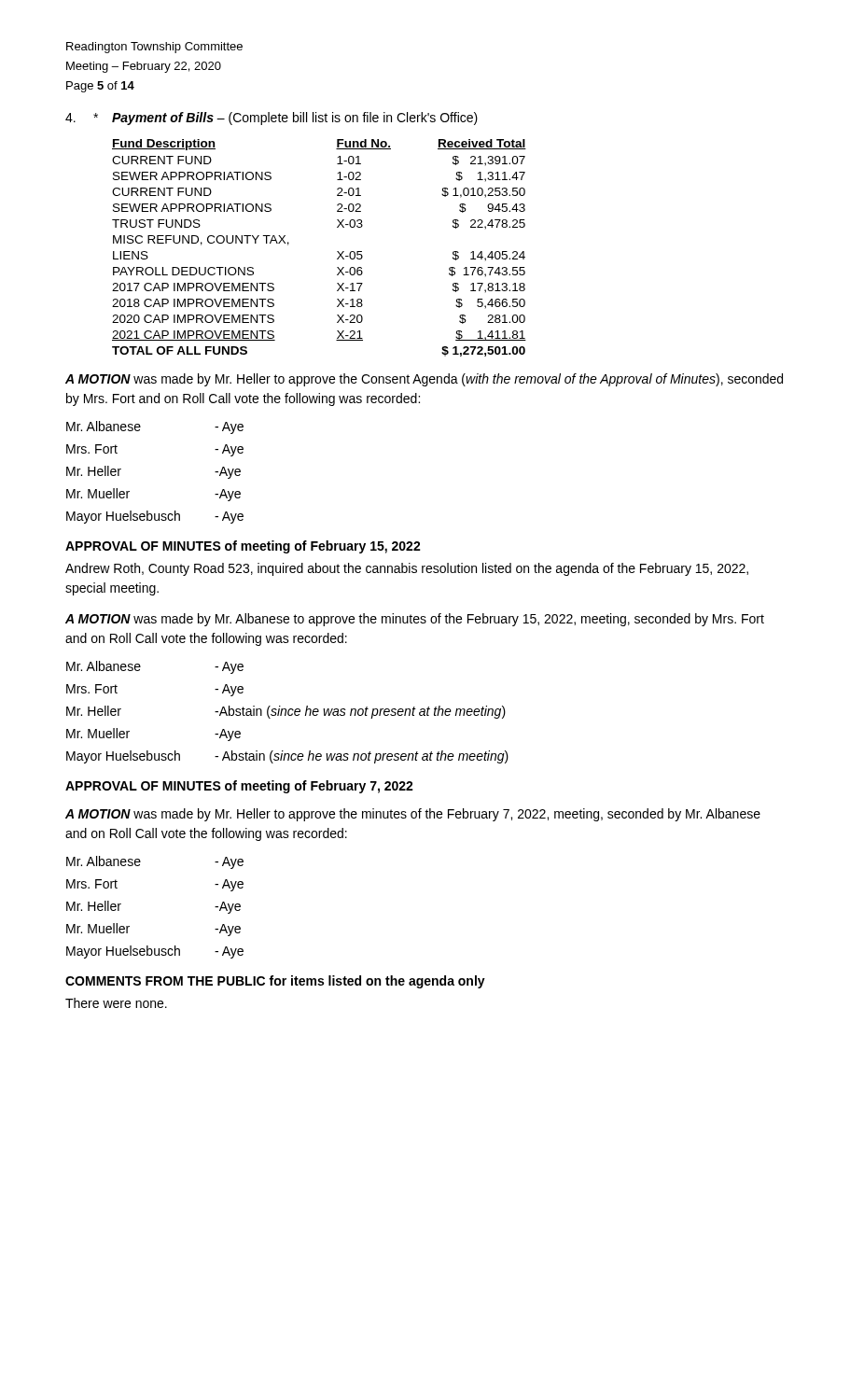Locate the section header that opens with "COMMENTS FROM THE"

point(275,981)
